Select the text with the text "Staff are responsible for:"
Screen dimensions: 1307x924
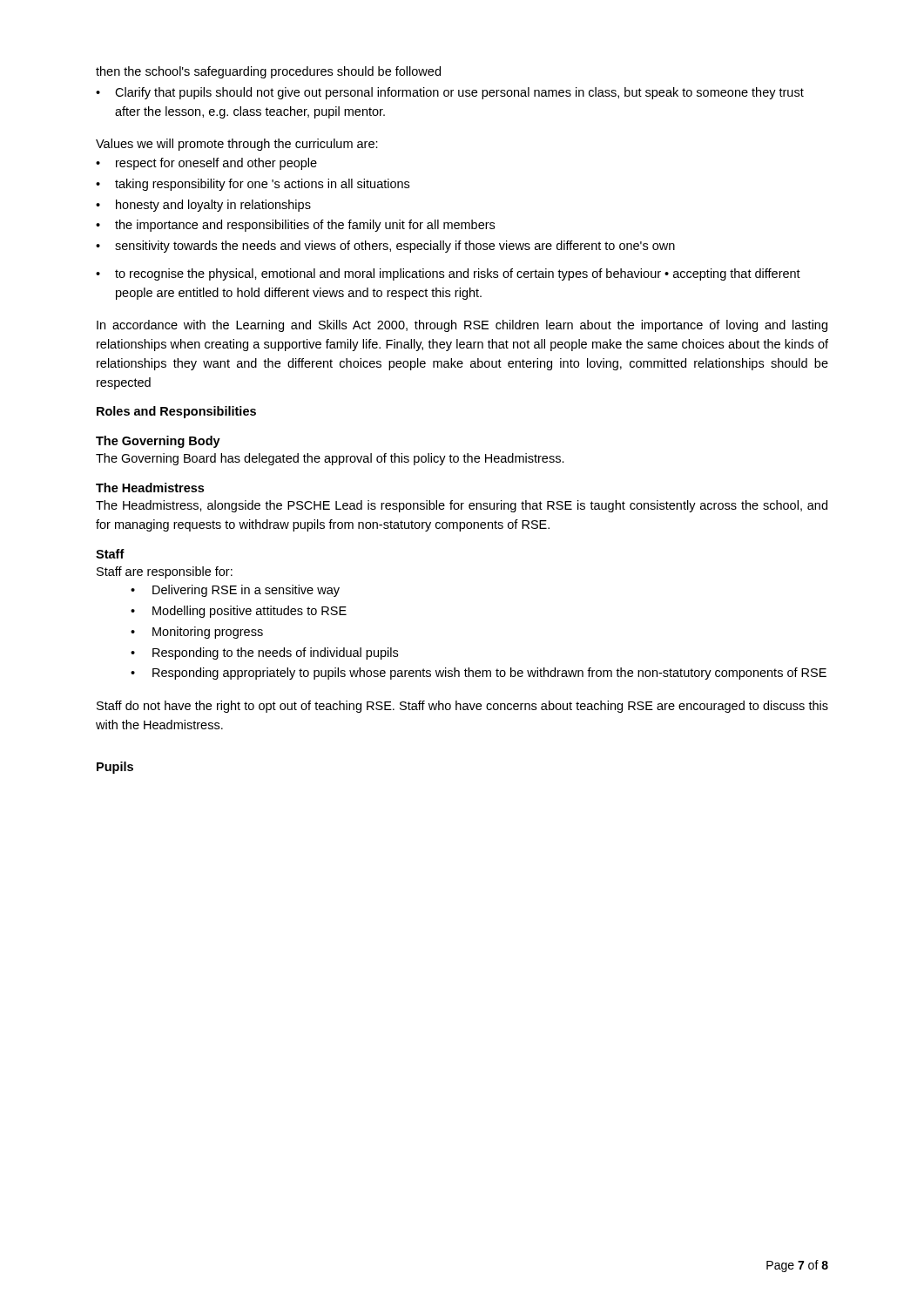(164, 571)
